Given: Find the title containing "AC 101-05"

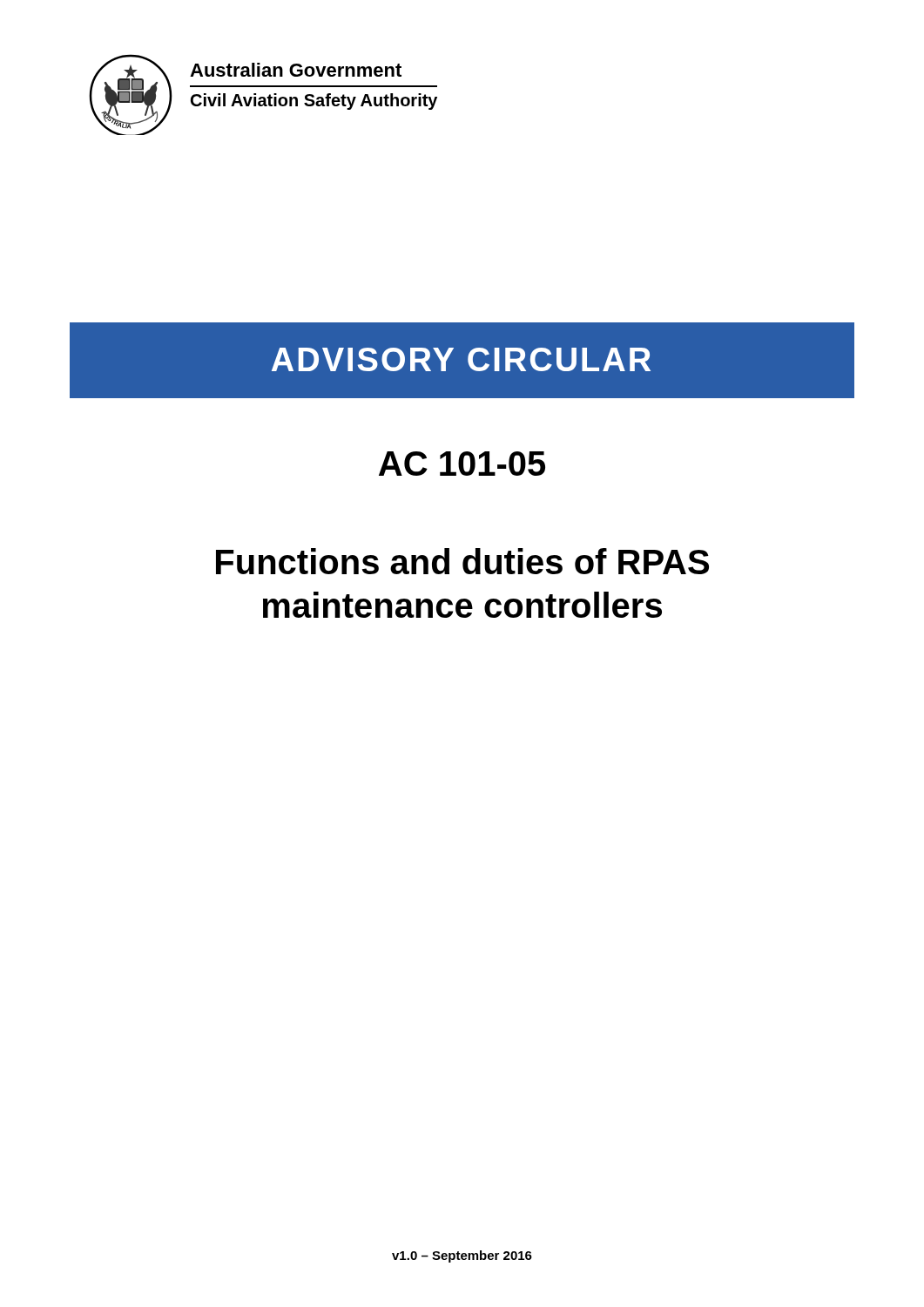Looking at the screenshot, I should tap(462, 464).
